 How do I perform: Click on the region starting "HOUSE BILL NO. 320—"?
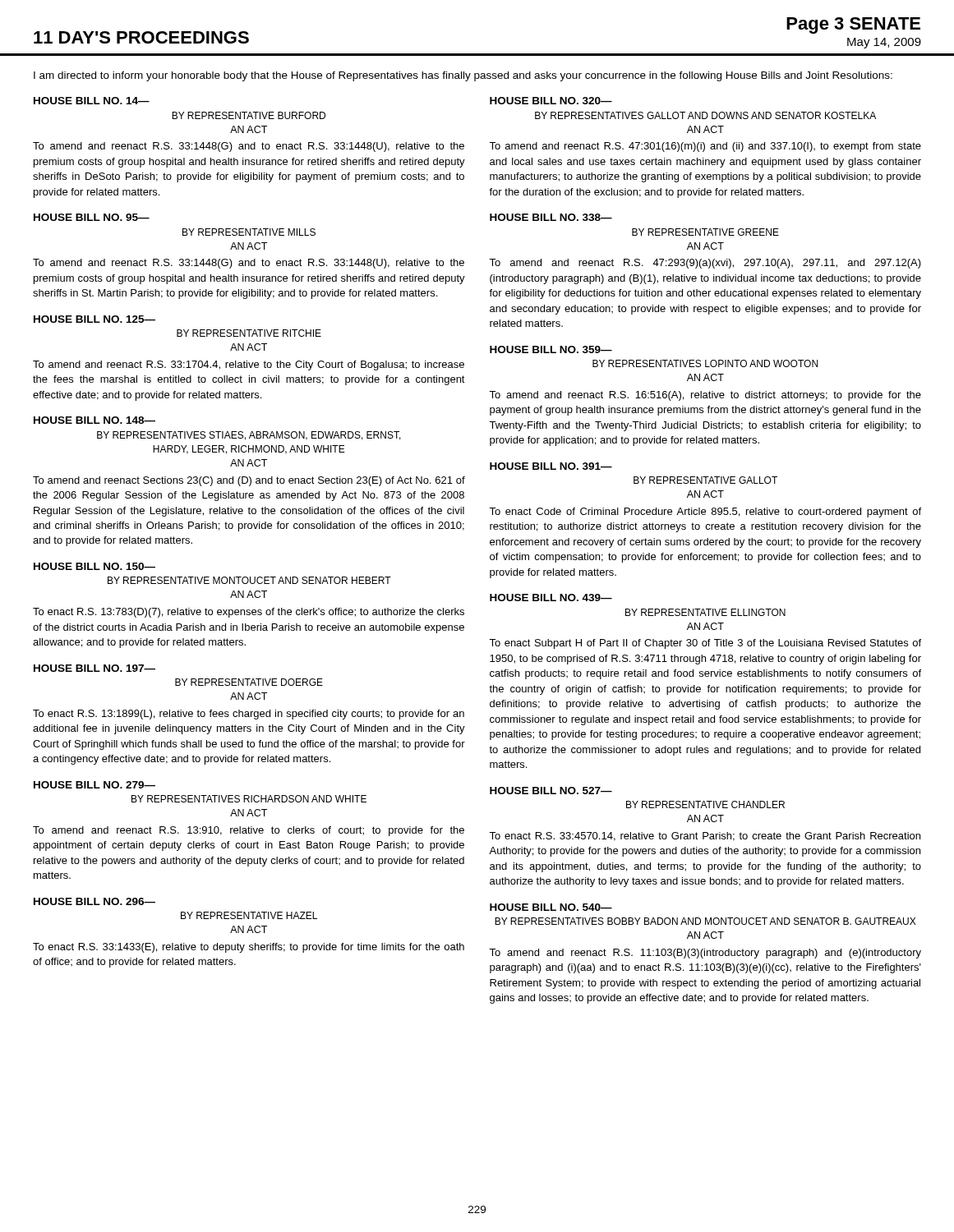551,101
